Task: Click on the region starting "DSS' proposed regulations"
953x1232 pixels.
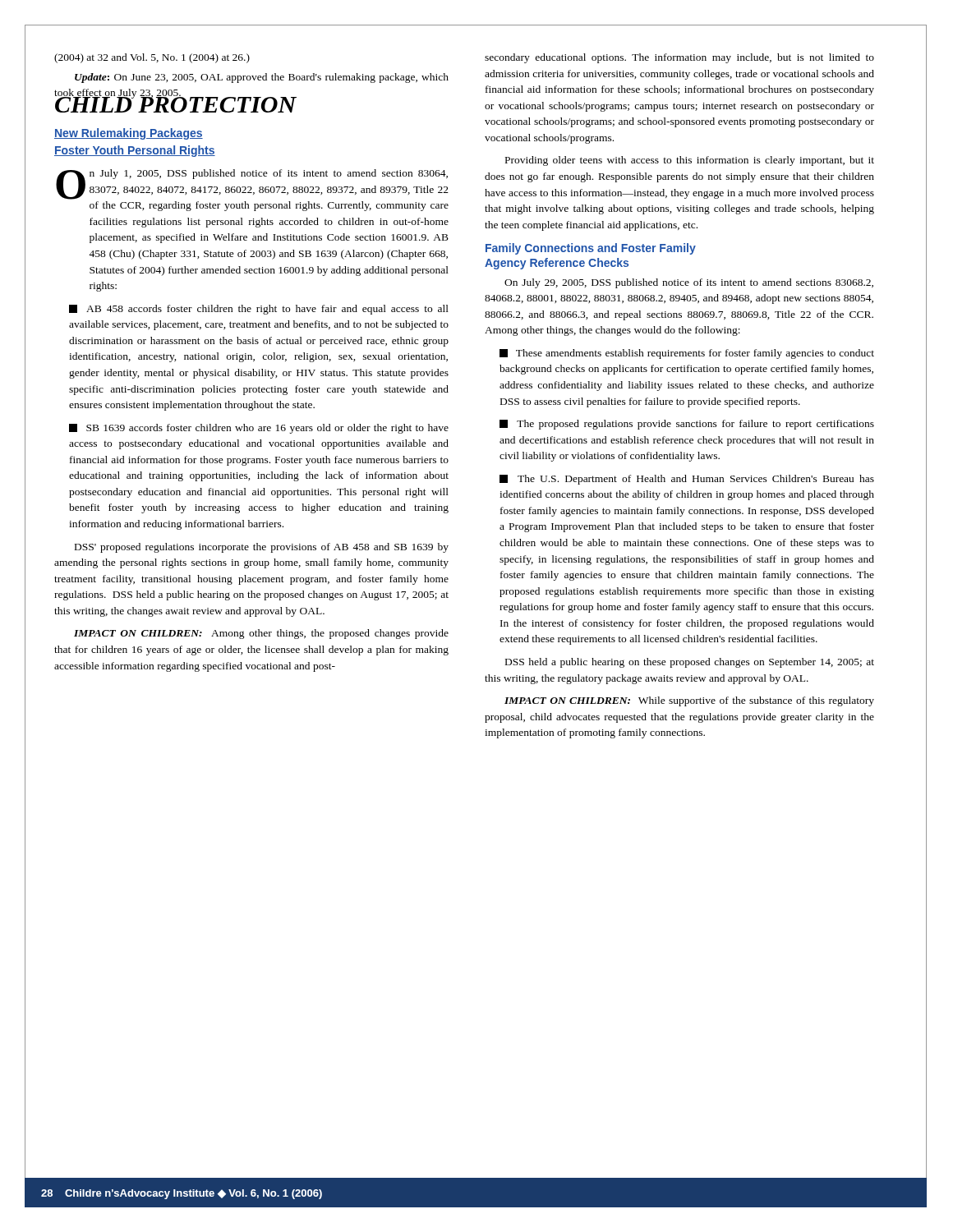Action: [251, 578]
